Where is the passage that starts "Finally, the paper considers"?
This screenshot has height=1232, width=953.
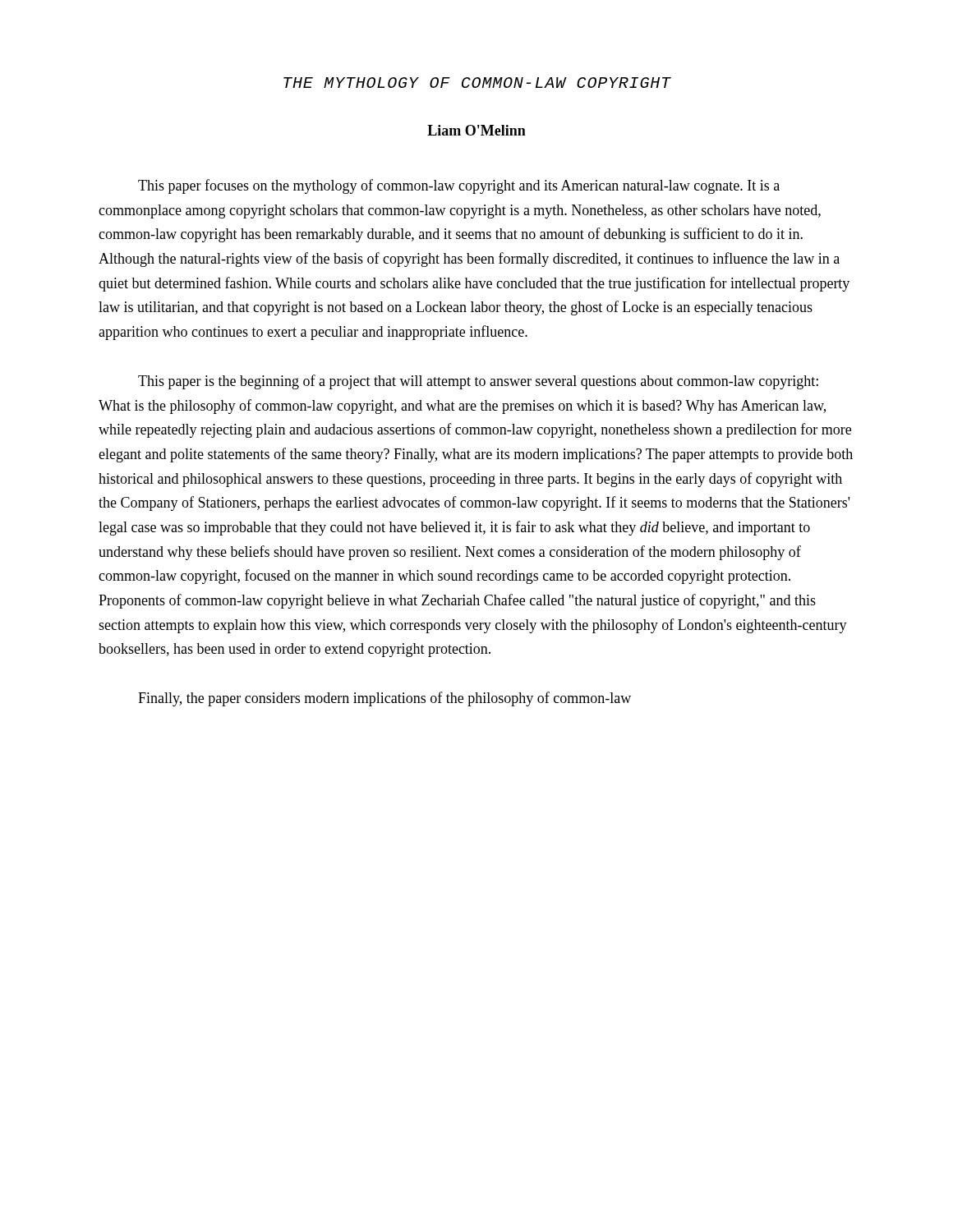click(385, 698)
